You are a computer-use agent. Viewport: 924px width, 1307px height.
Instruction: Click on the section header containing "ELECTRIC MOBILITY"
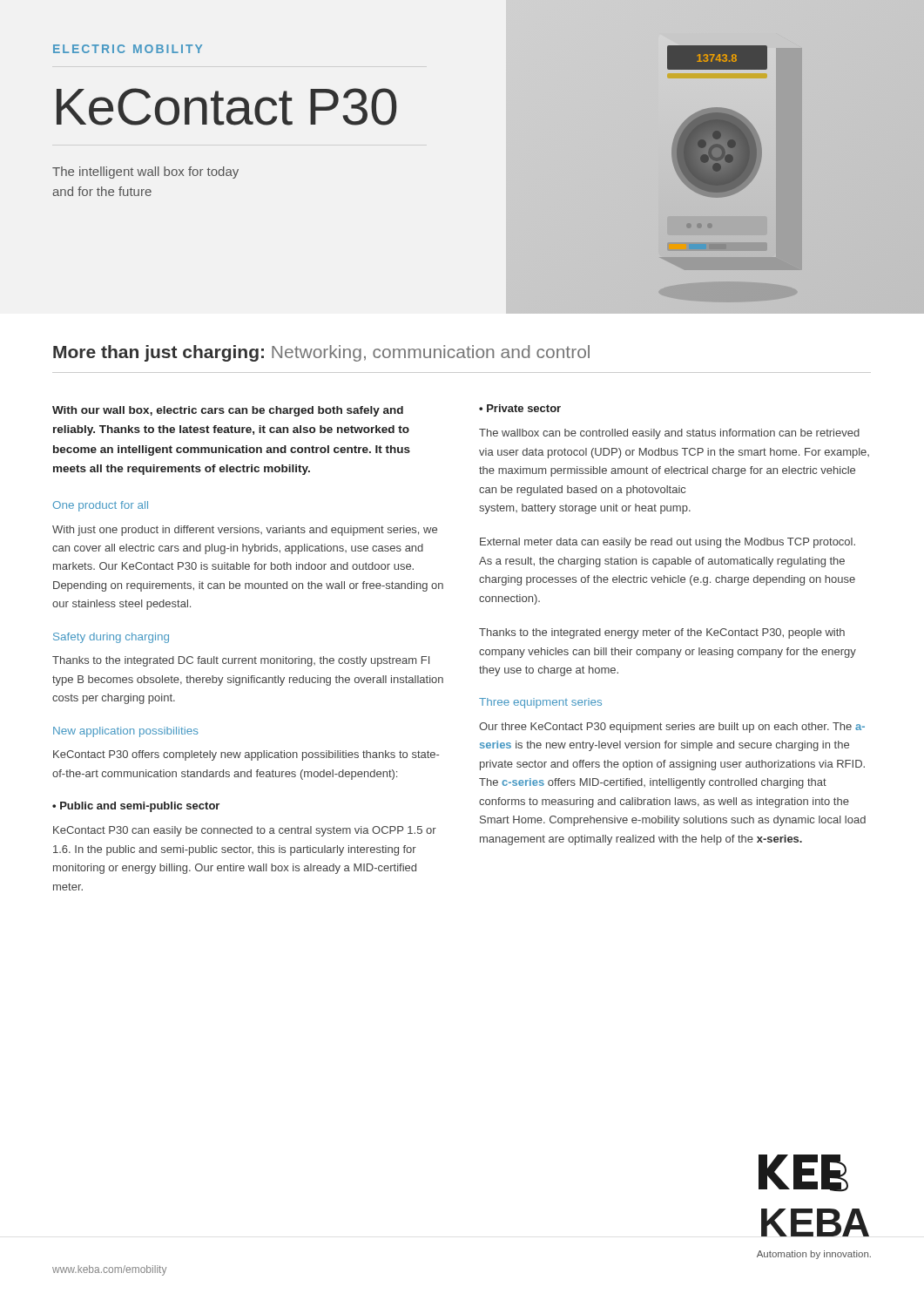pos(128,49)
